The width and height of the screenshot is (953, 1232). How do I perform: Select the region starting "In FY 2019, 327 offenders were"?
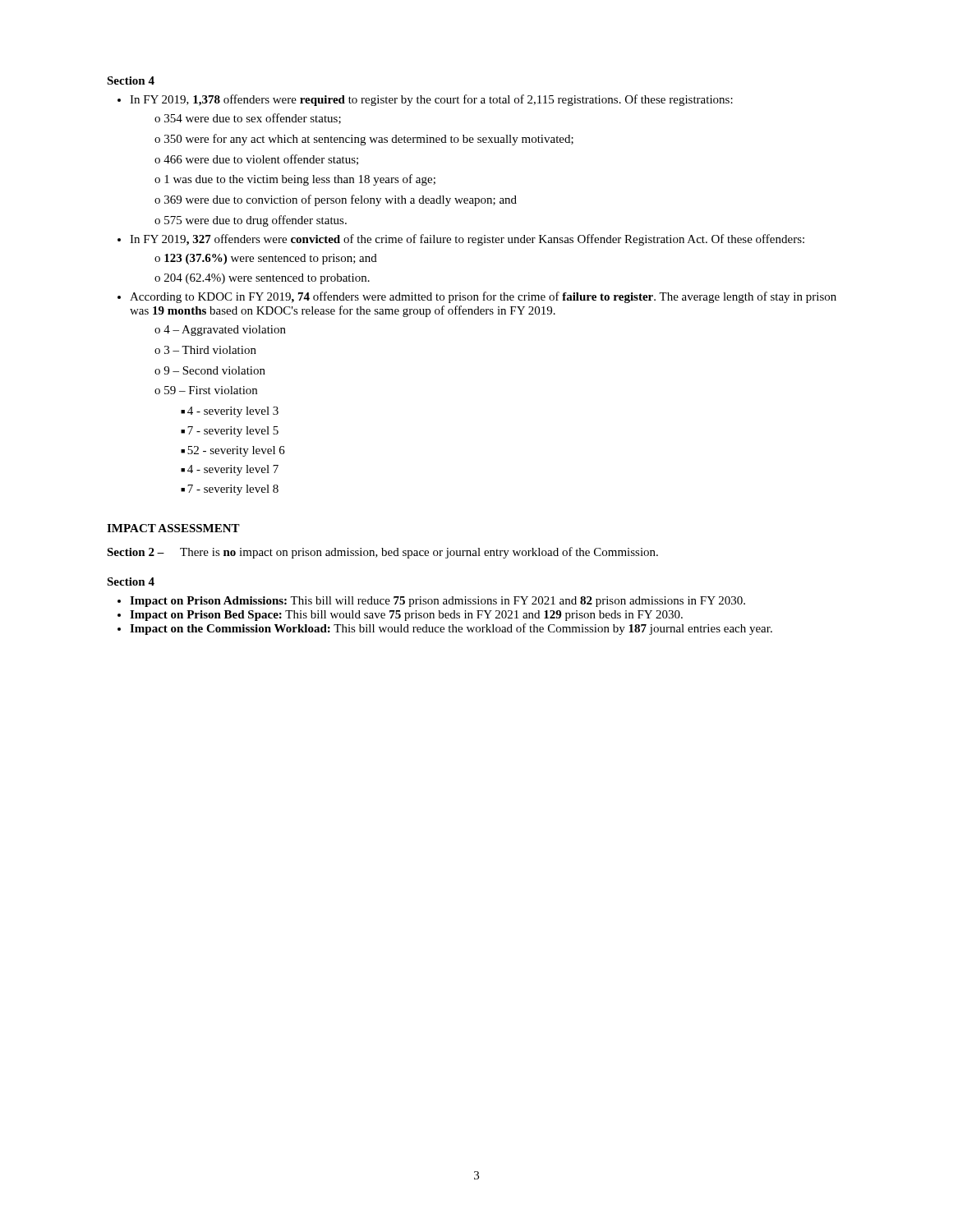tap(467, 240)
